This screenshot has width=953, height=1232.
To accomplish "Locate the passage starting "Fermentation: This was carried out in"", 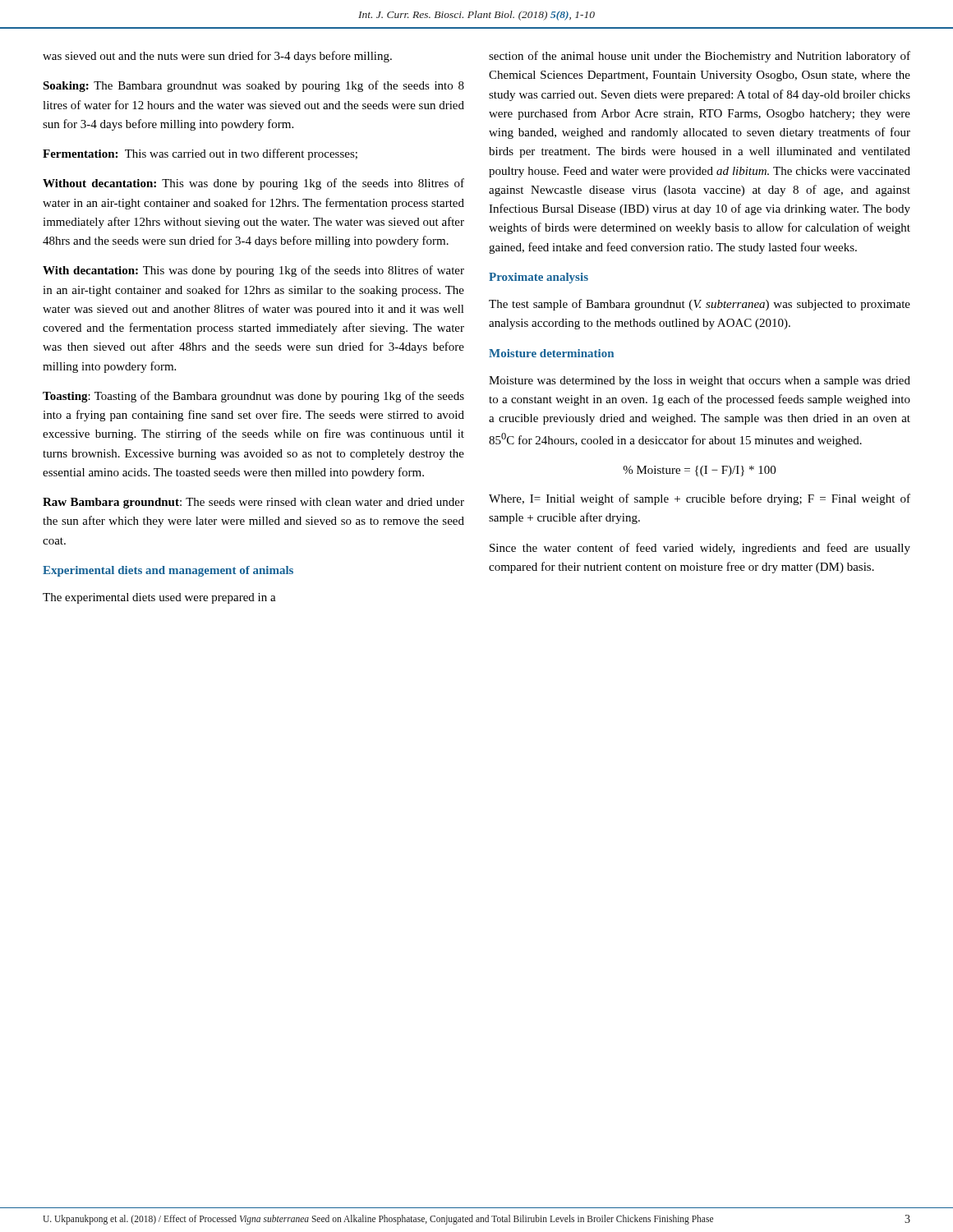I will 200,154.
